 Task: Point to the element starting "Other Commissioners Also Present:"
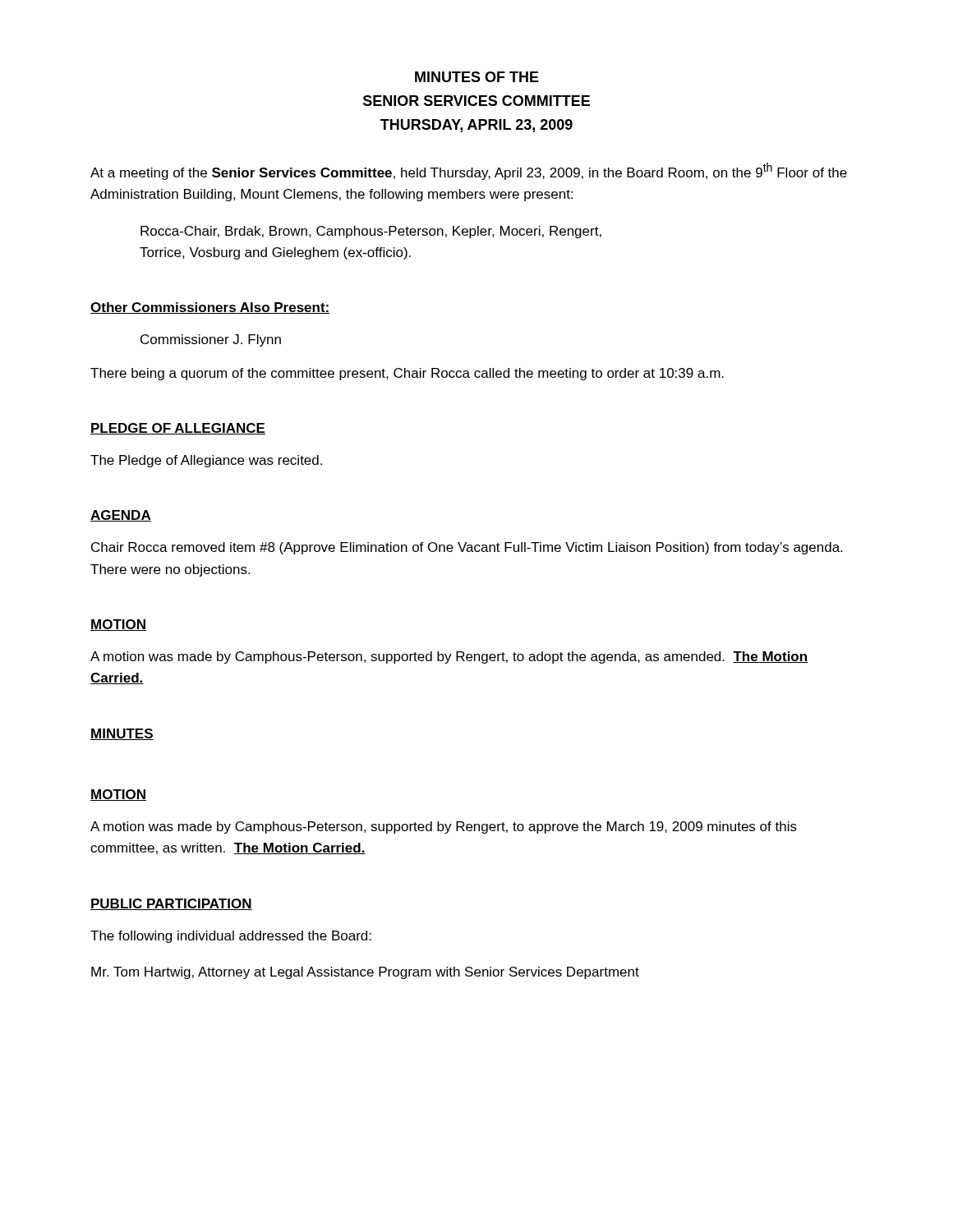click(x=210, y=308)
